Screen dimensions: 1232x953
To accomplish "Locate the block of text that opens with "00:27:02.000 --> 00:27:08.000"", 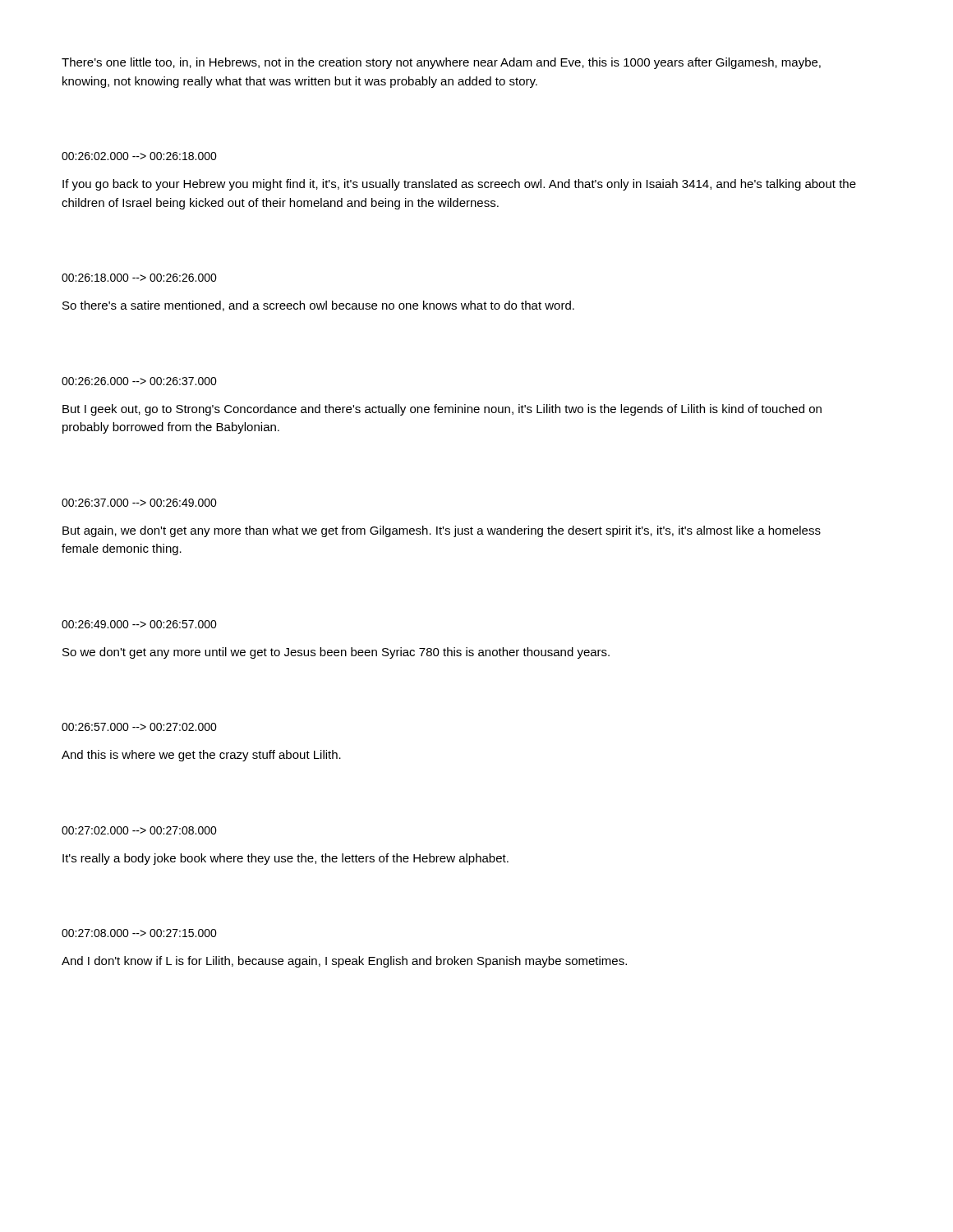I will [460, 845].
